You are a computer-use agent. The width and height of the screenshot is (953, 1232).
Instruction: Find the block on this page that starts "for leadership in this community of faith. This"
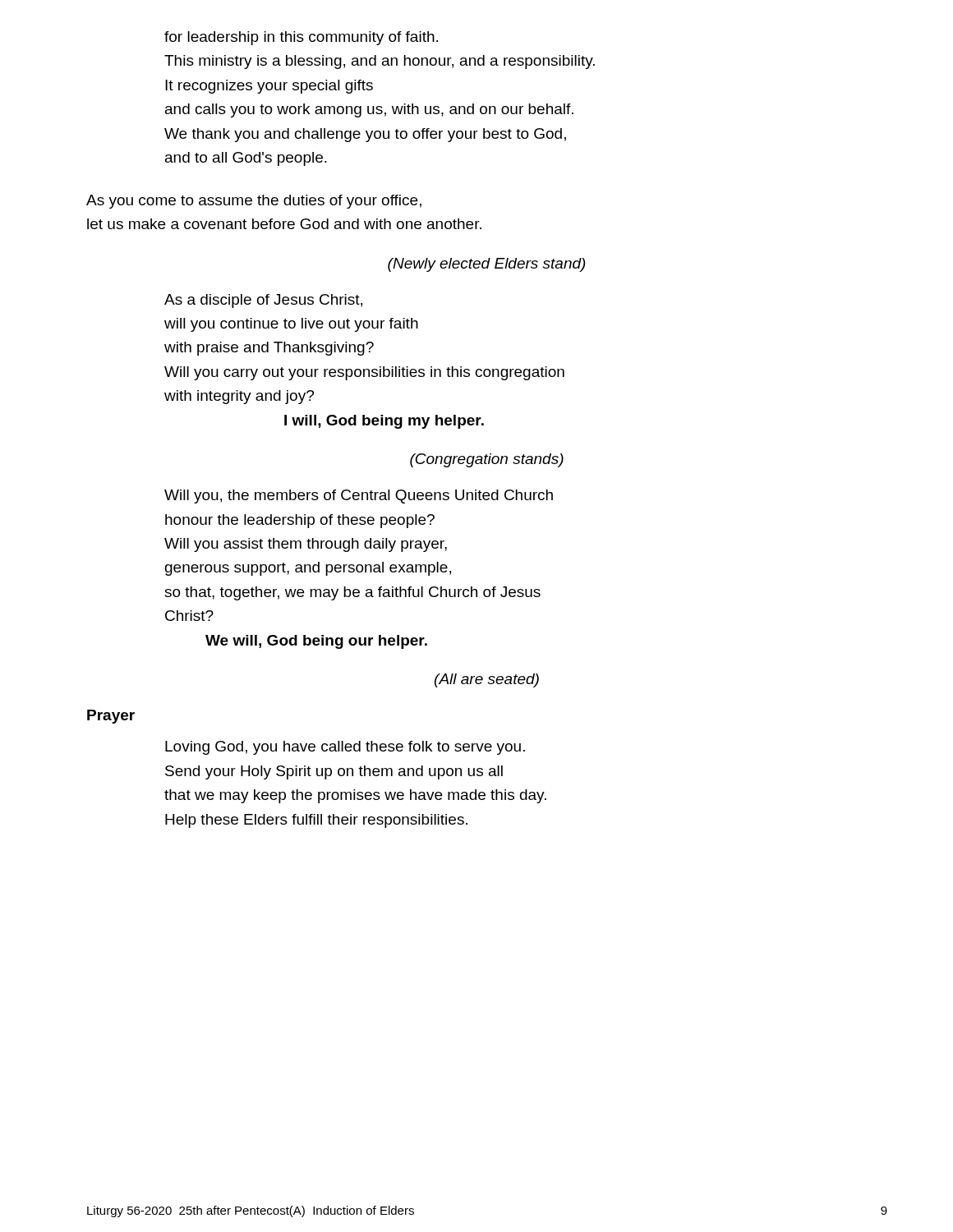click(x=380, y=97)
